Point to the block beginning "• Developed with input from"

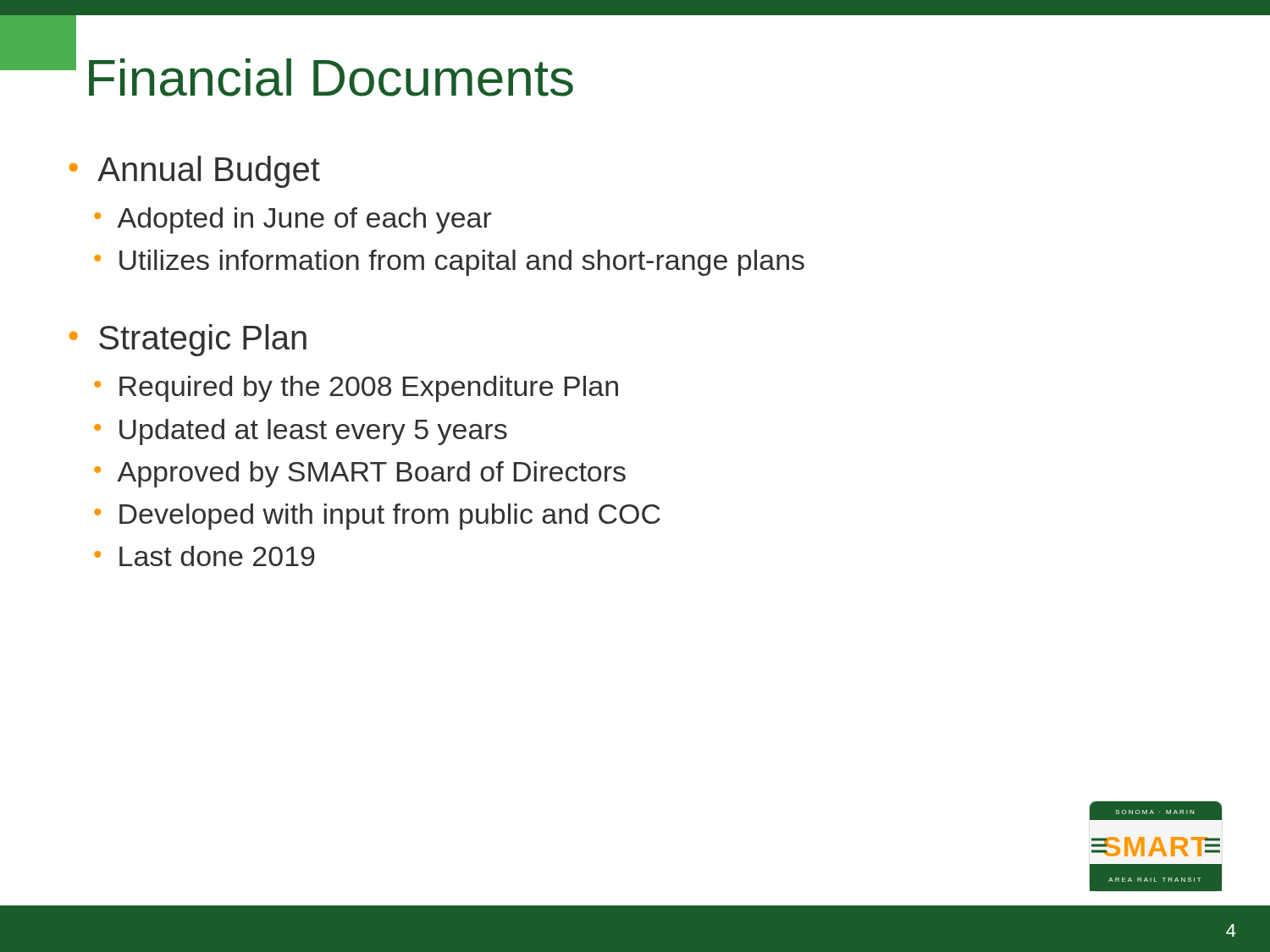pyautogui.click(x=377, y=514)
